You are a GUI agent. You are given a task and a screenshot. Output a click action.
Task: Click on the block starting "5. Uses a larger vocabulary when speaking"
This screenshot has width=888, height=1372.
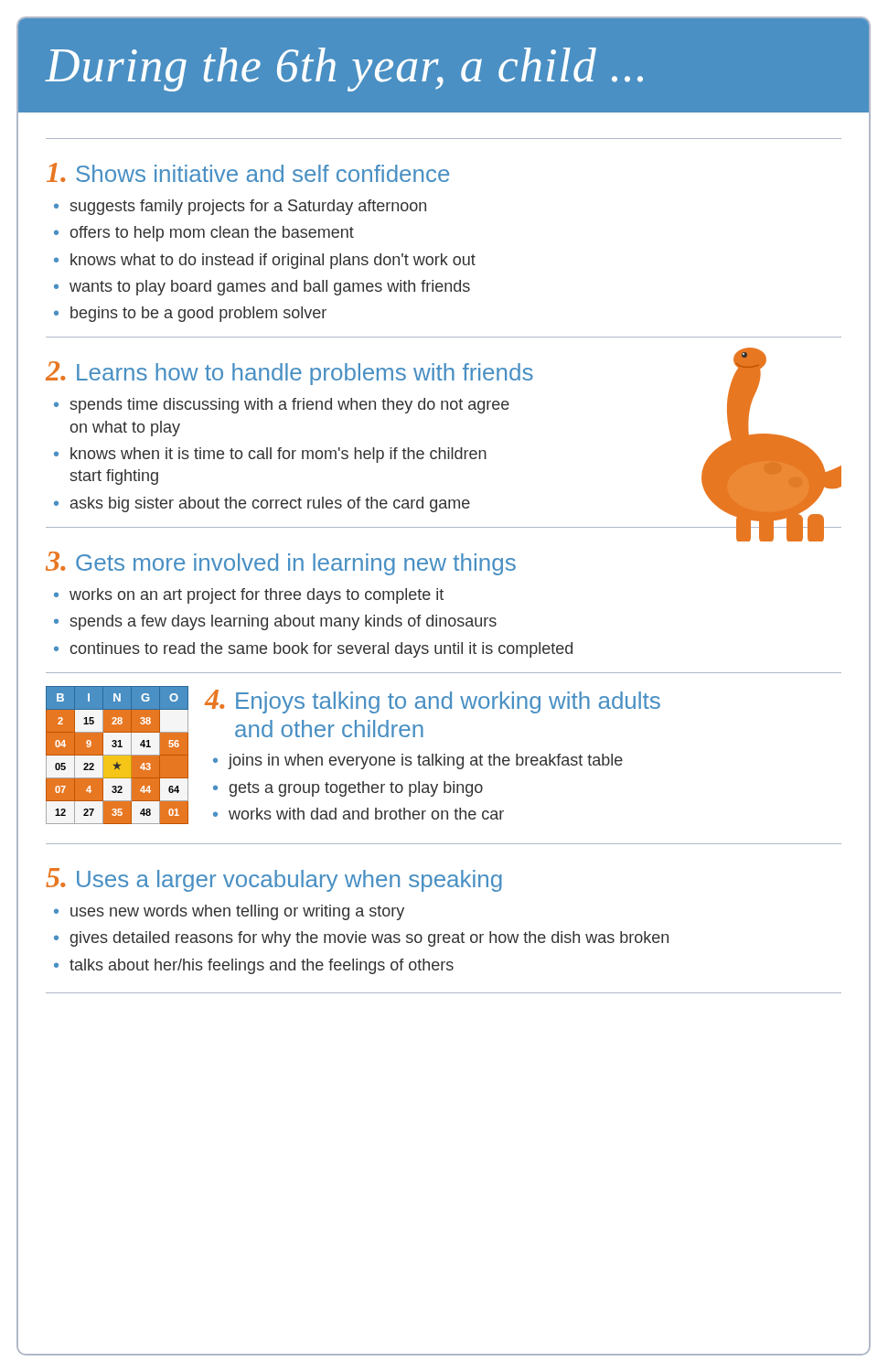(274, 878)
